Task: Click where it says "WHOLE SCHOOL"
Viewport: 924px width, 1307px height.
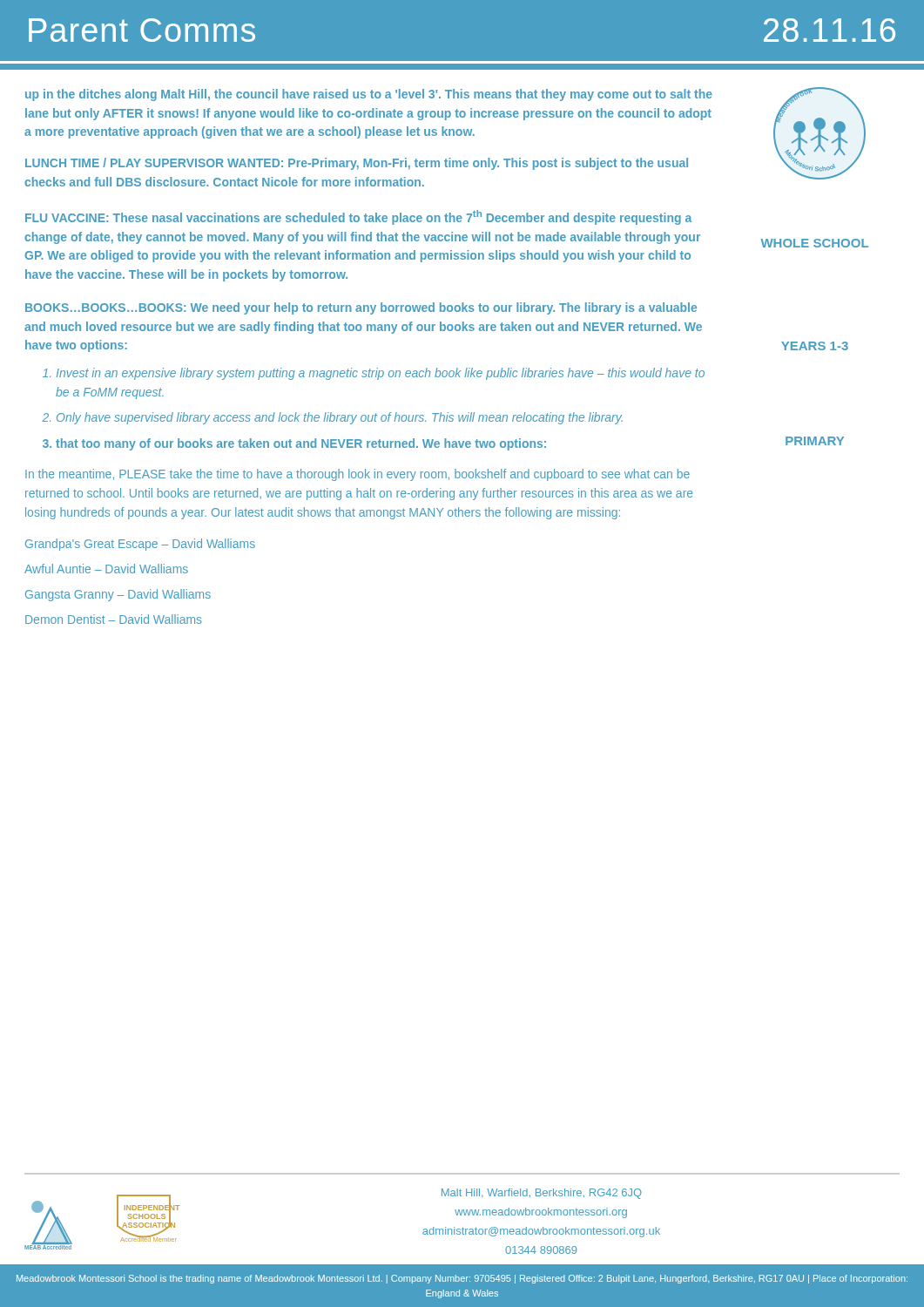Action: point(815,243)
